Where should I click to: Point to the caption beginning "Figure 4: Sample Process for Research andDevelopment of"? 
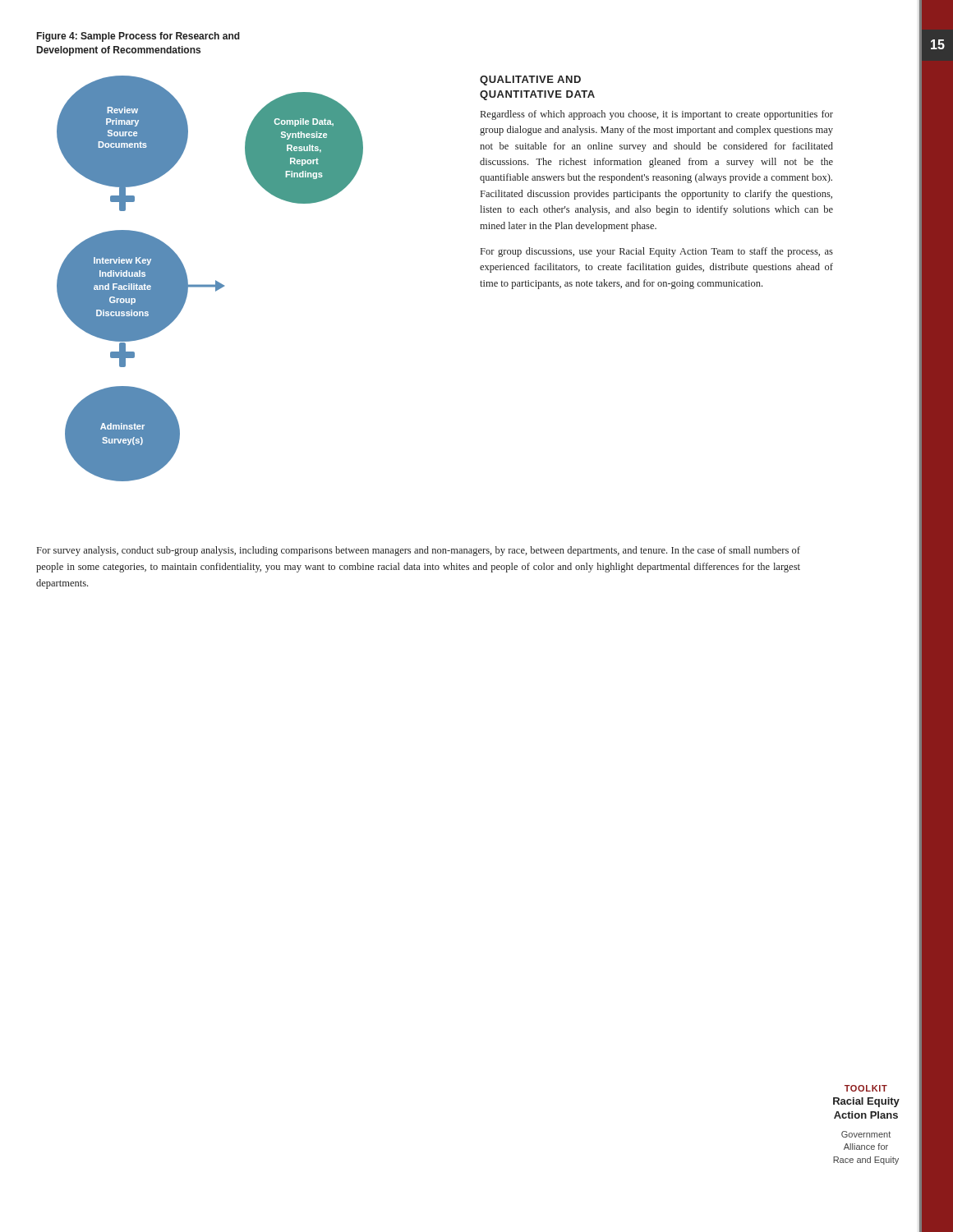click(138, 43)
